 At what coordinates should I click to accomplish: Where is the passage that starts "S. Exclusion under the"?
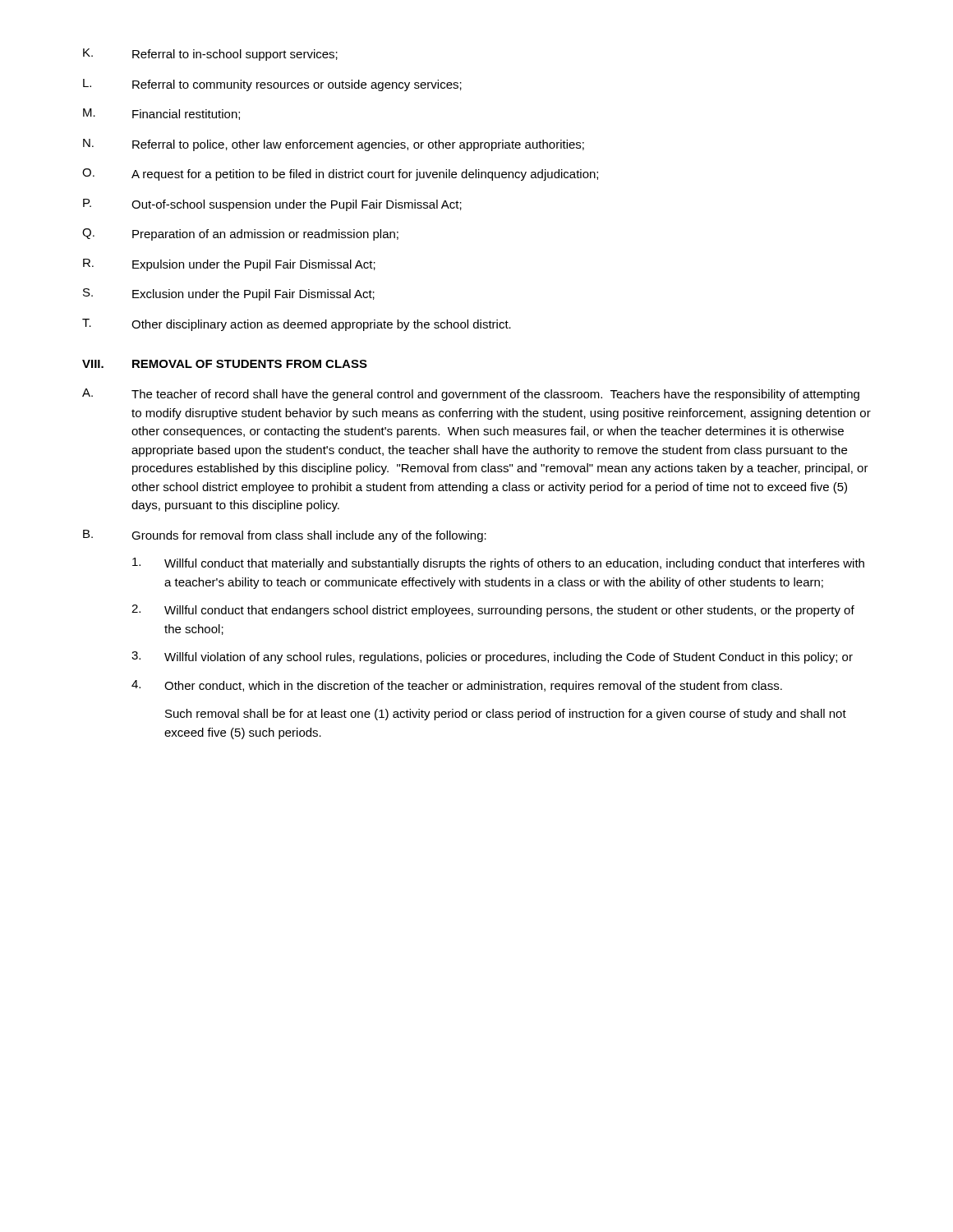pyautogui.click(x=229, y=294)
